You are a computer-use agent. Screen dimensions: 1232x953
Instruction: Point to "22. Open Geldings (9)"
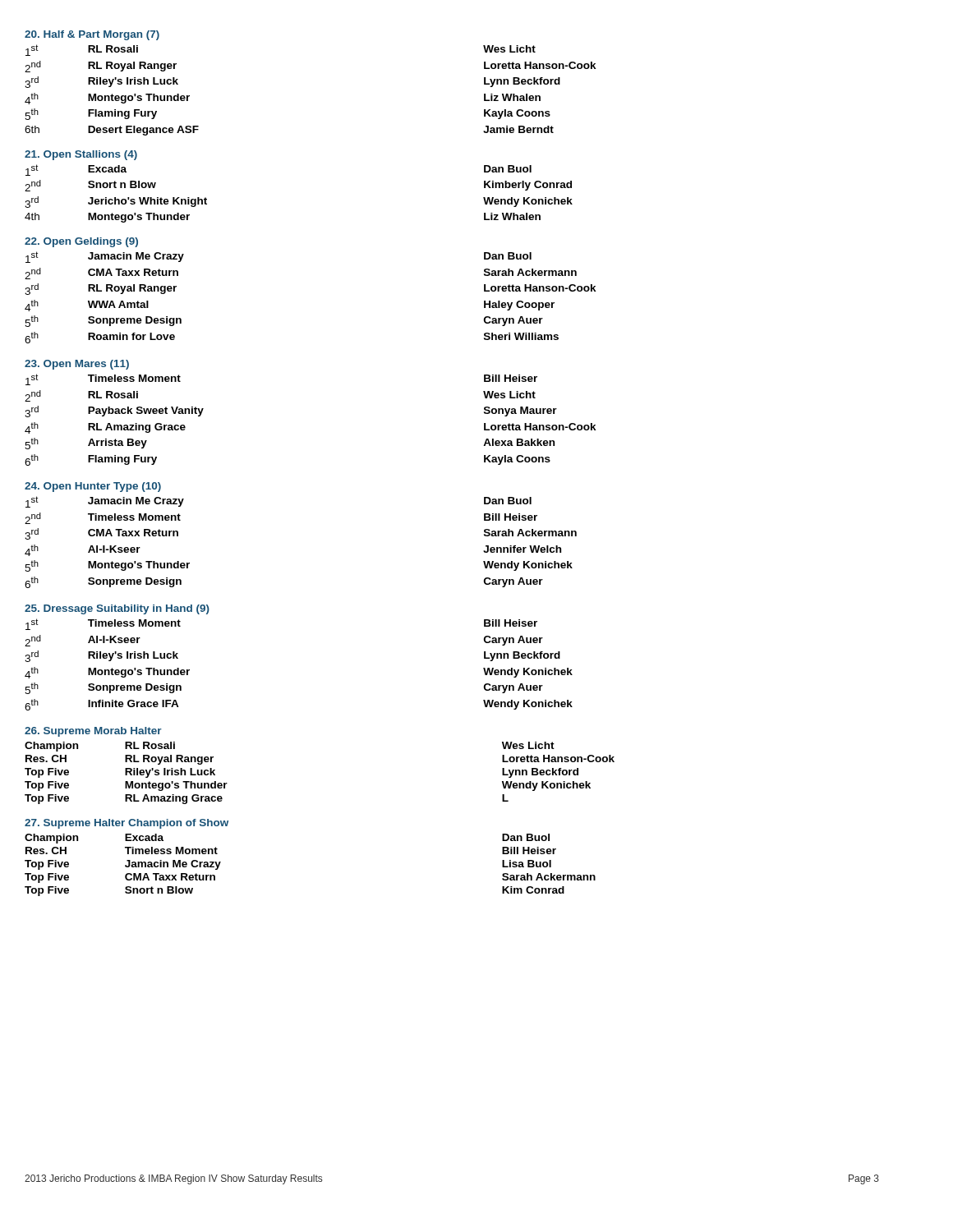(82, 241)
